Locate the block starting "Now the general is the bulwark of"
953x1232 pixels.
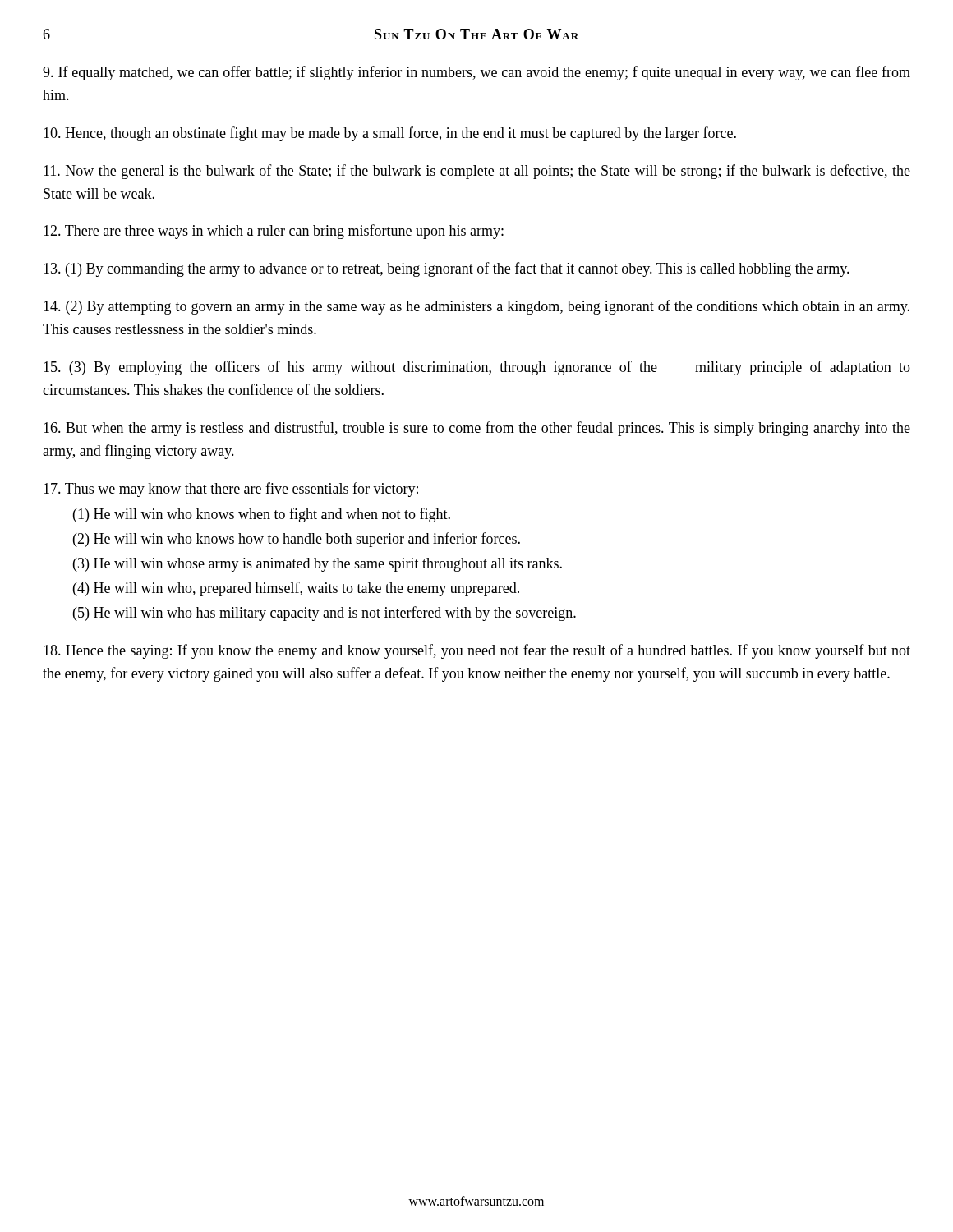476,182
